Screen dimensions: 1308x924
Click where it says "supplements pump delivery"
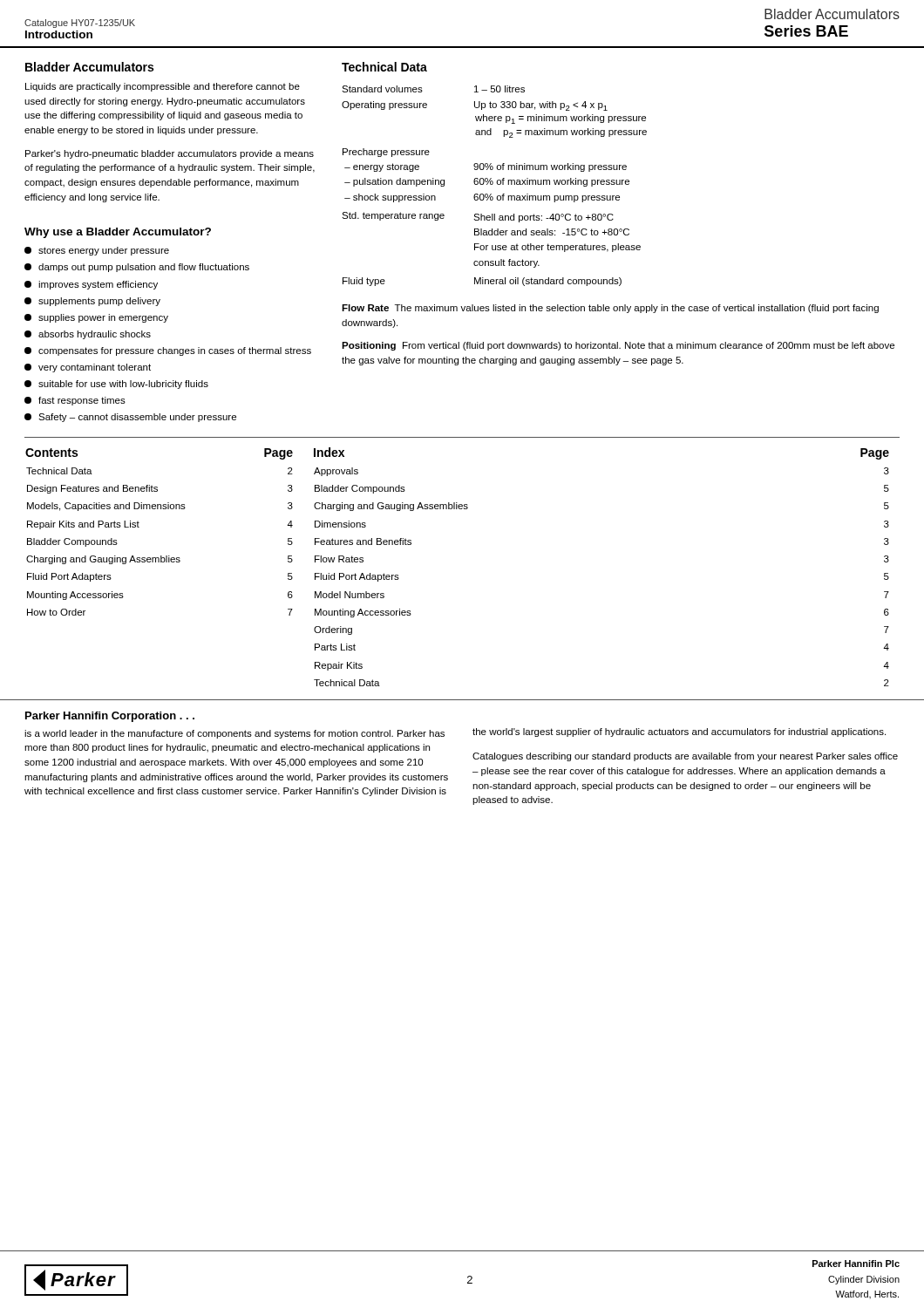[x=92, y=301]
